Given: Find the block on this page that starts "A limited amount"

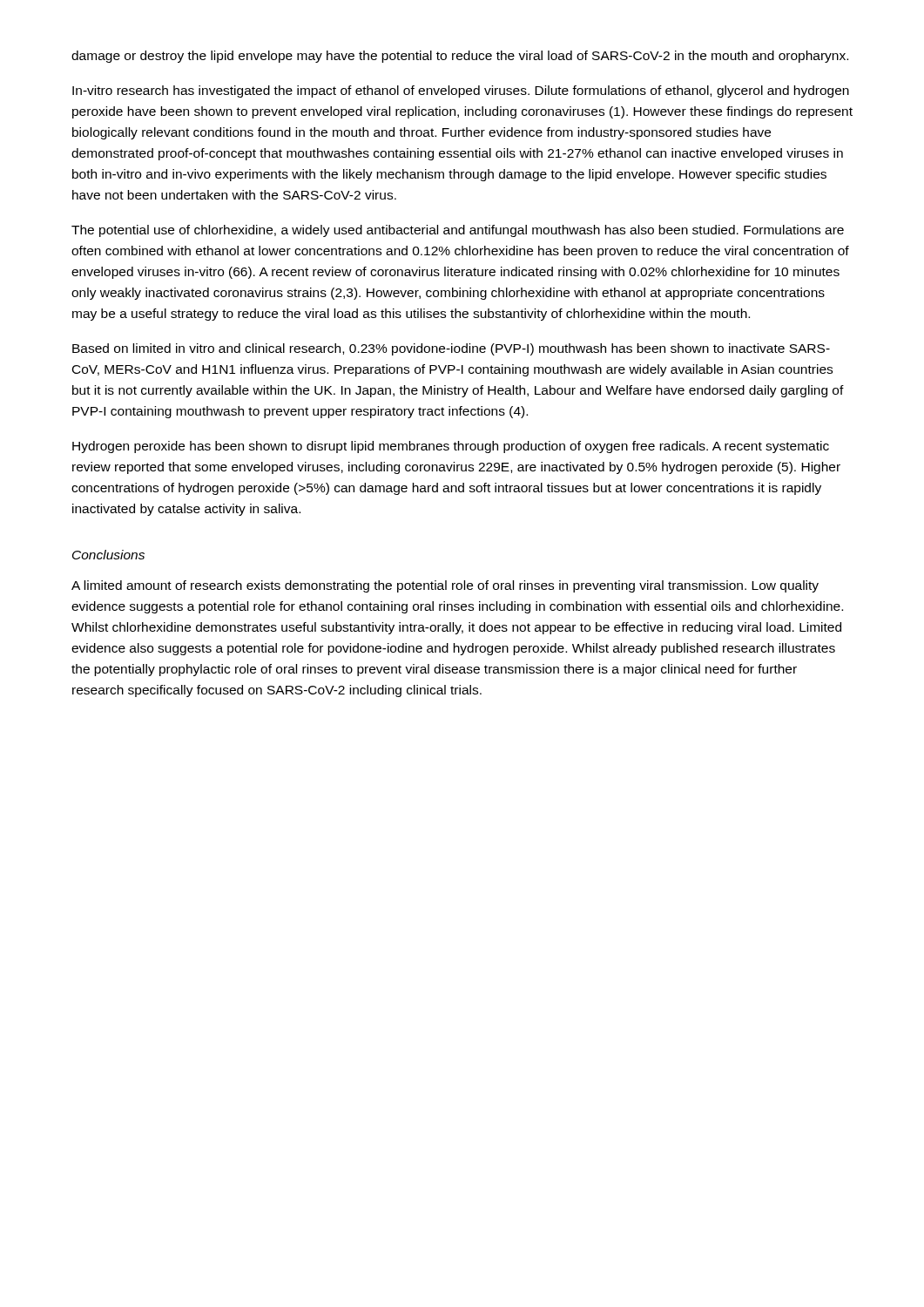Looking at the screenshot, I should [x=458, y=638].
